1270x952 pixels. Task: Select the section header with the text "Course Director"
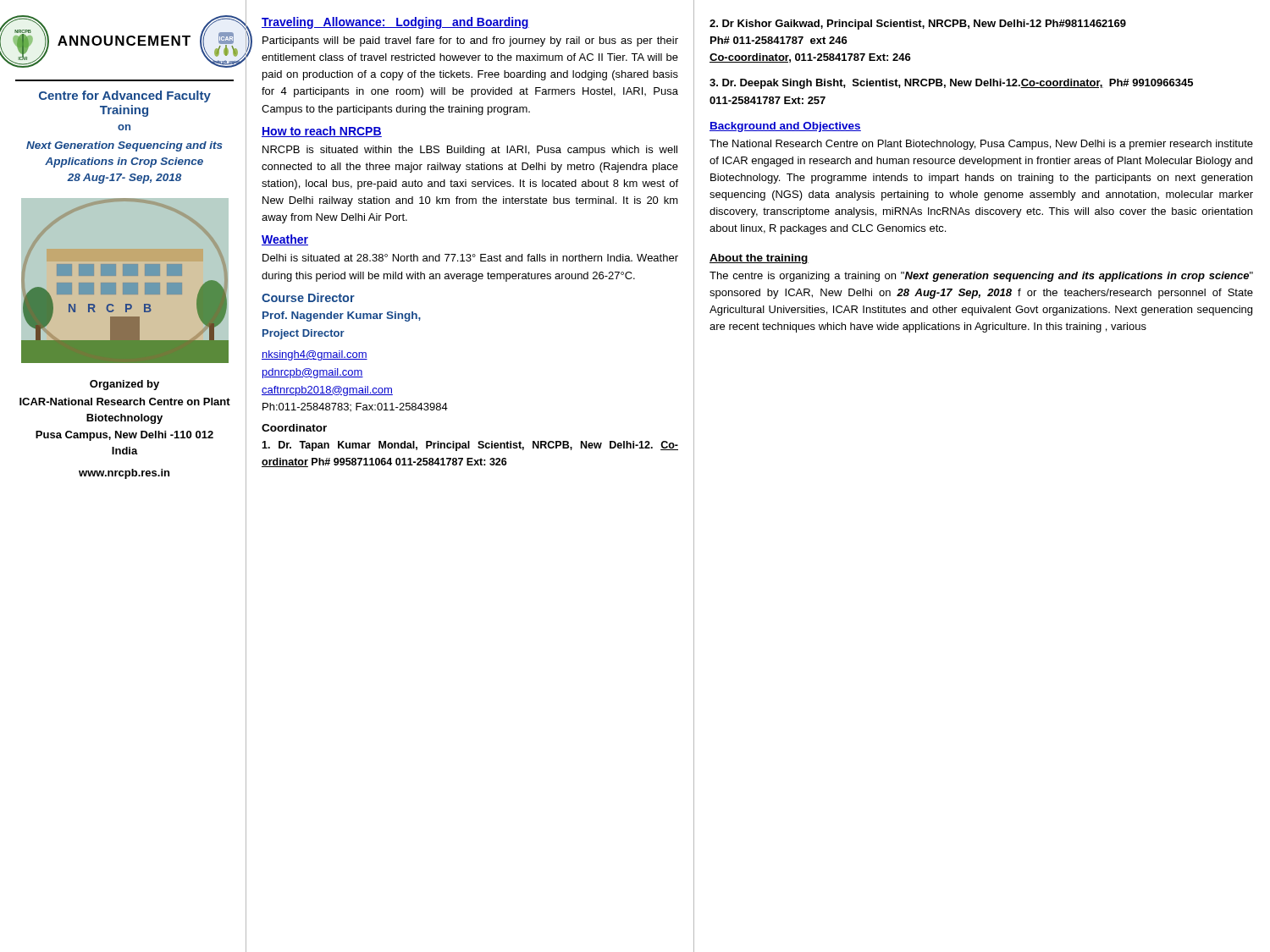pyautogui.click(x=308, y=298)
